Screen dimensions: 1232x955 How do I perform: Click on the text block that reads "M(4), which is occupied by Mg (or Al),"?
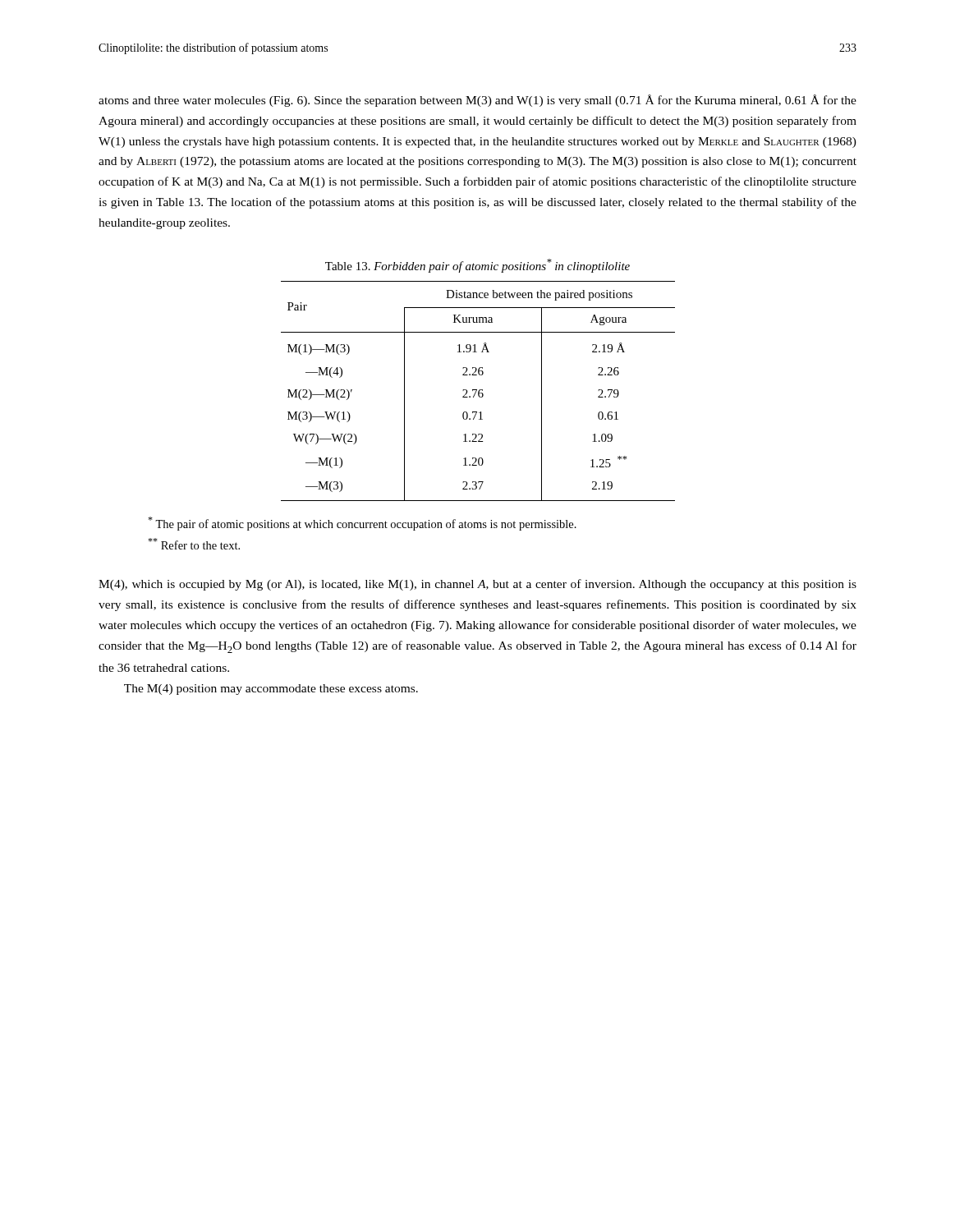click(478, 626)
